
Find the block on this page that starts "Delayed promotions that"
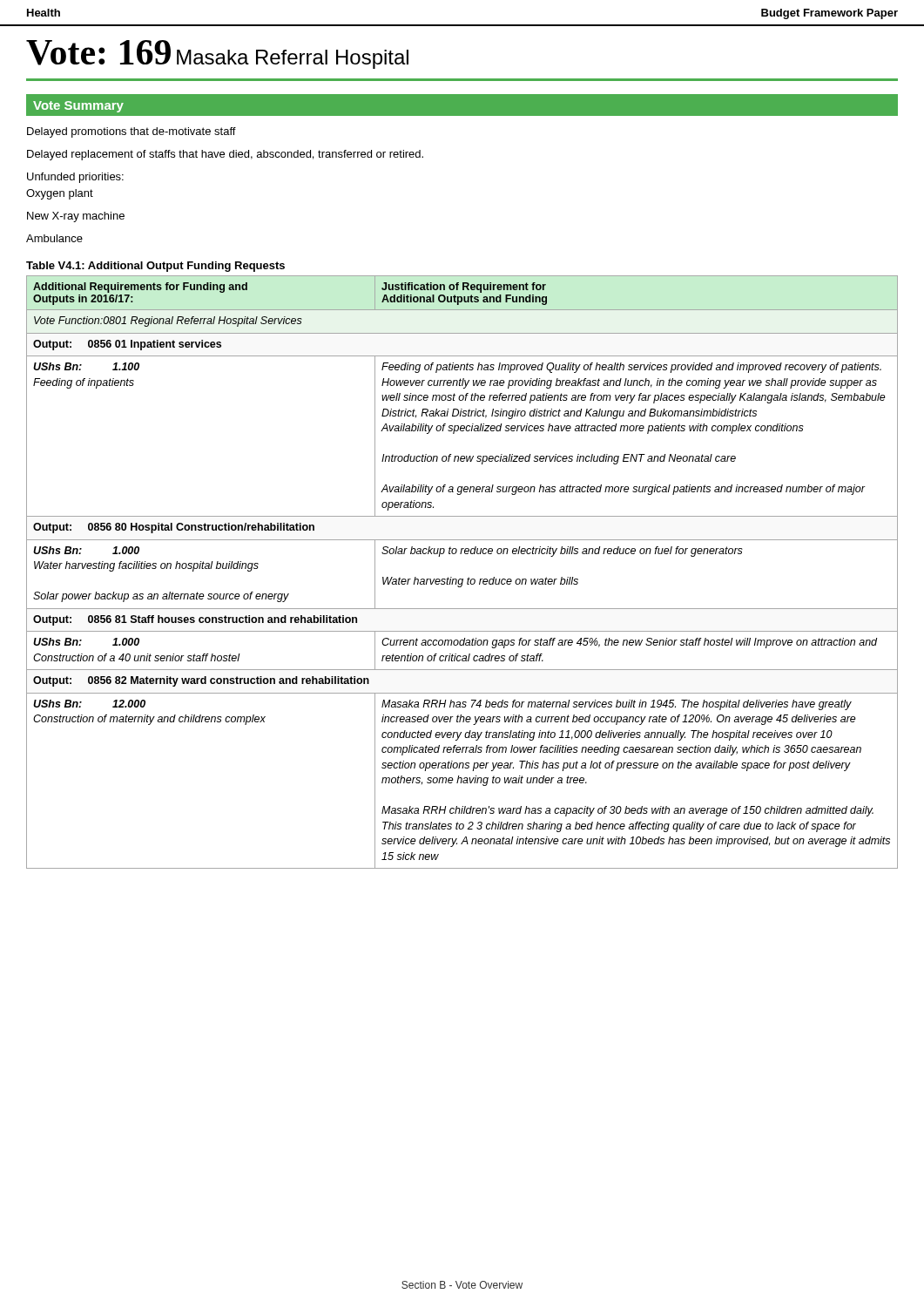coord(131,131)
